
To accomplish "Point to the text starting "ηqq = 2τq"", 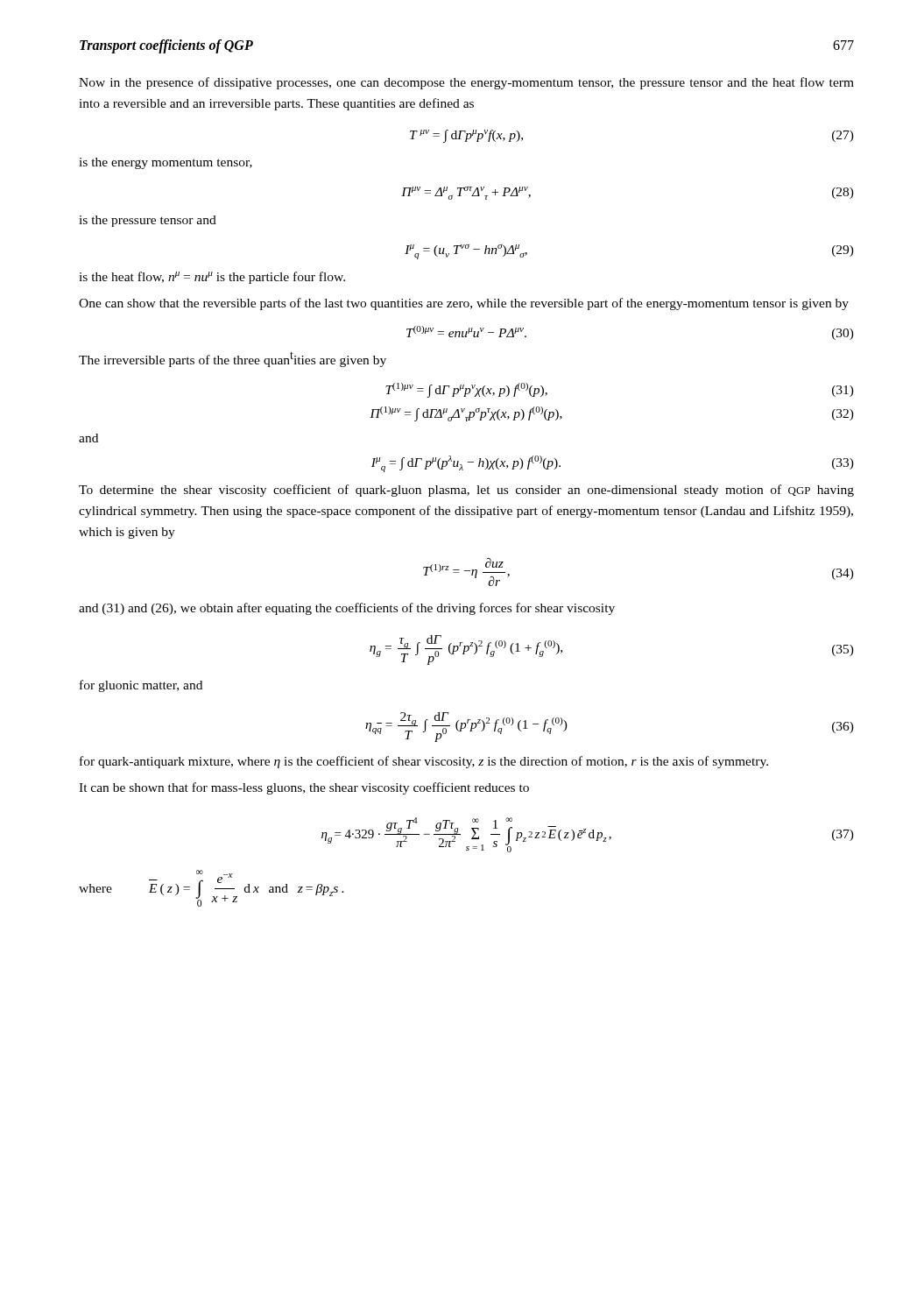I will tap(473, 727).
